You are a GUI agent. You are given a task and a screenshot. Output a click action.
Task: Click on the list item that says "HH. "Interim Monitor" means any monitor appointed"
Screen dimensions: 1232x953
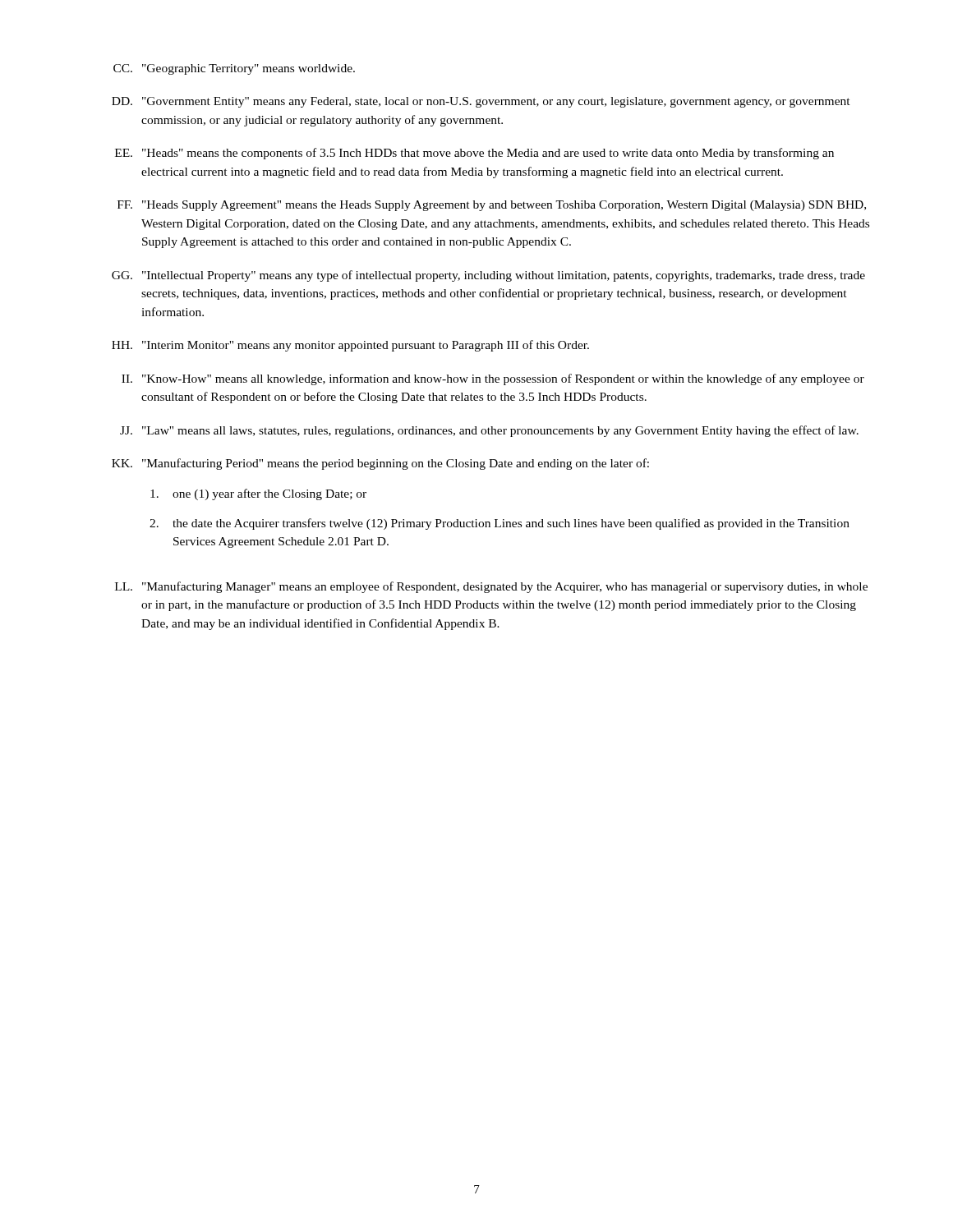[x=481, y=345]
